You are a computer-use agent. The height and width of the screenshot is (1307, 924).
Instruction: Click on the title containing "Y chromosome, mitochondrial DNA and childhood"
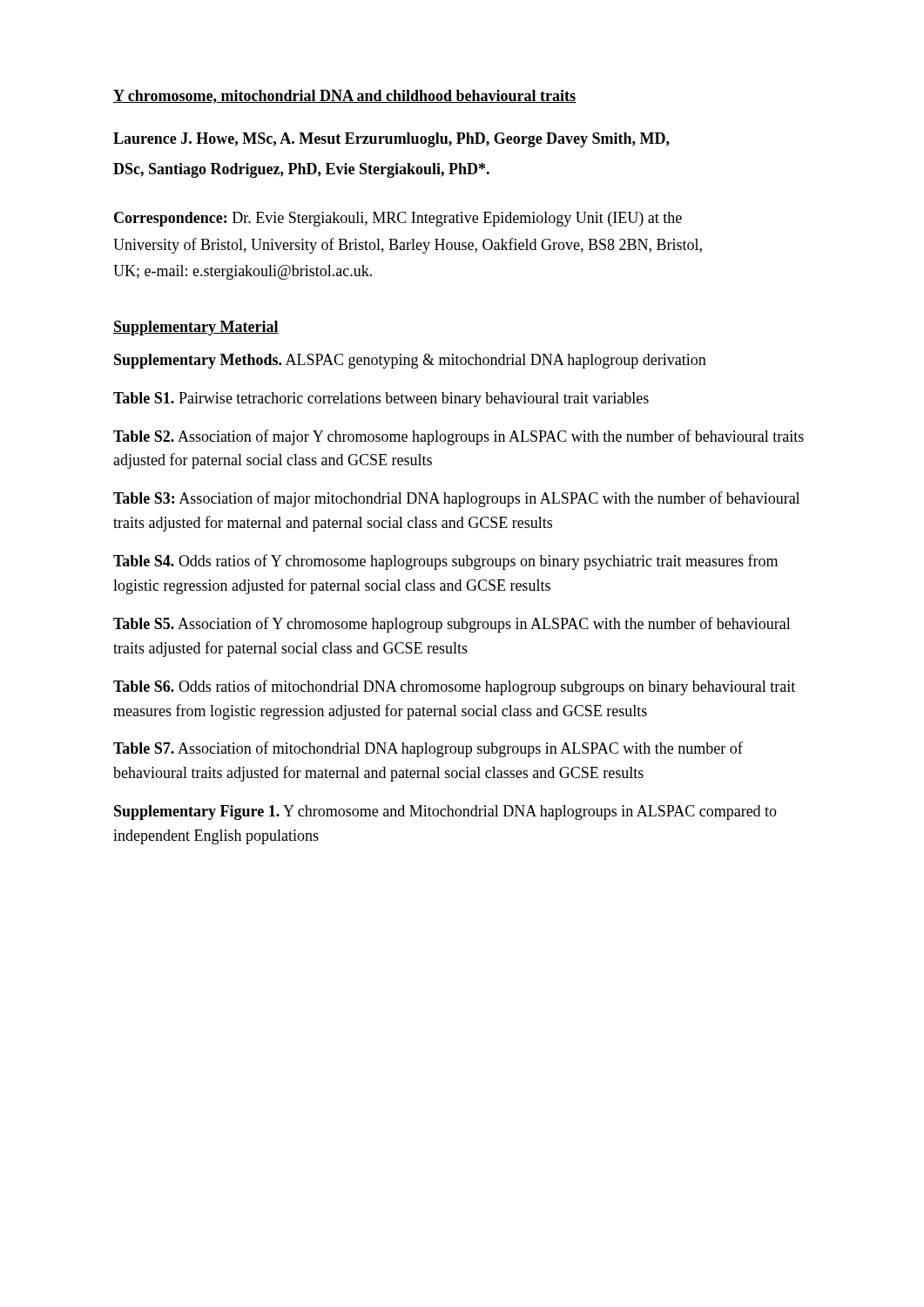point(462,96)
